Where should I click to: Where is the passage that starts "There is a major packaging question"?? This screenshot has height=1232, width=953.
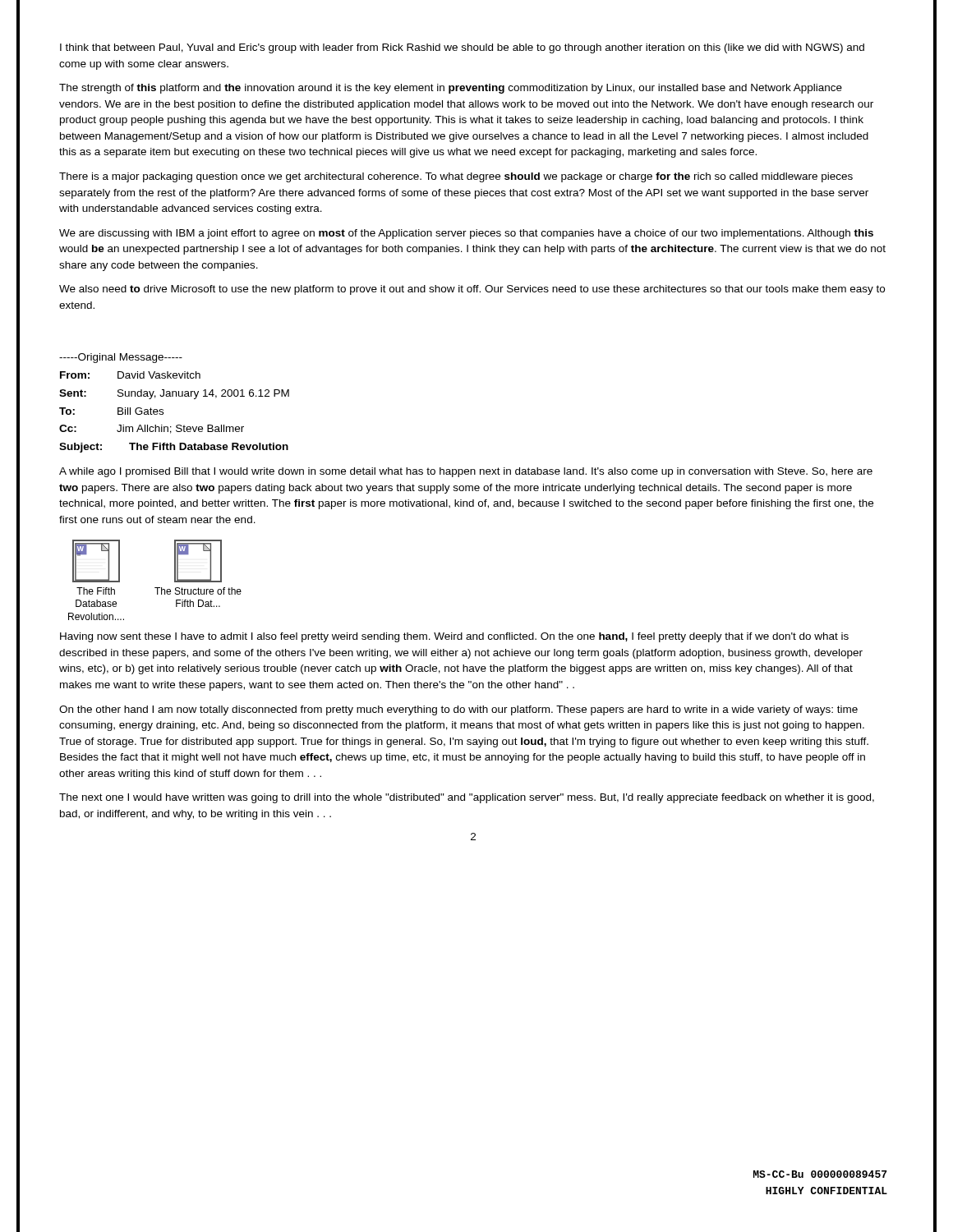pos(473,192)
